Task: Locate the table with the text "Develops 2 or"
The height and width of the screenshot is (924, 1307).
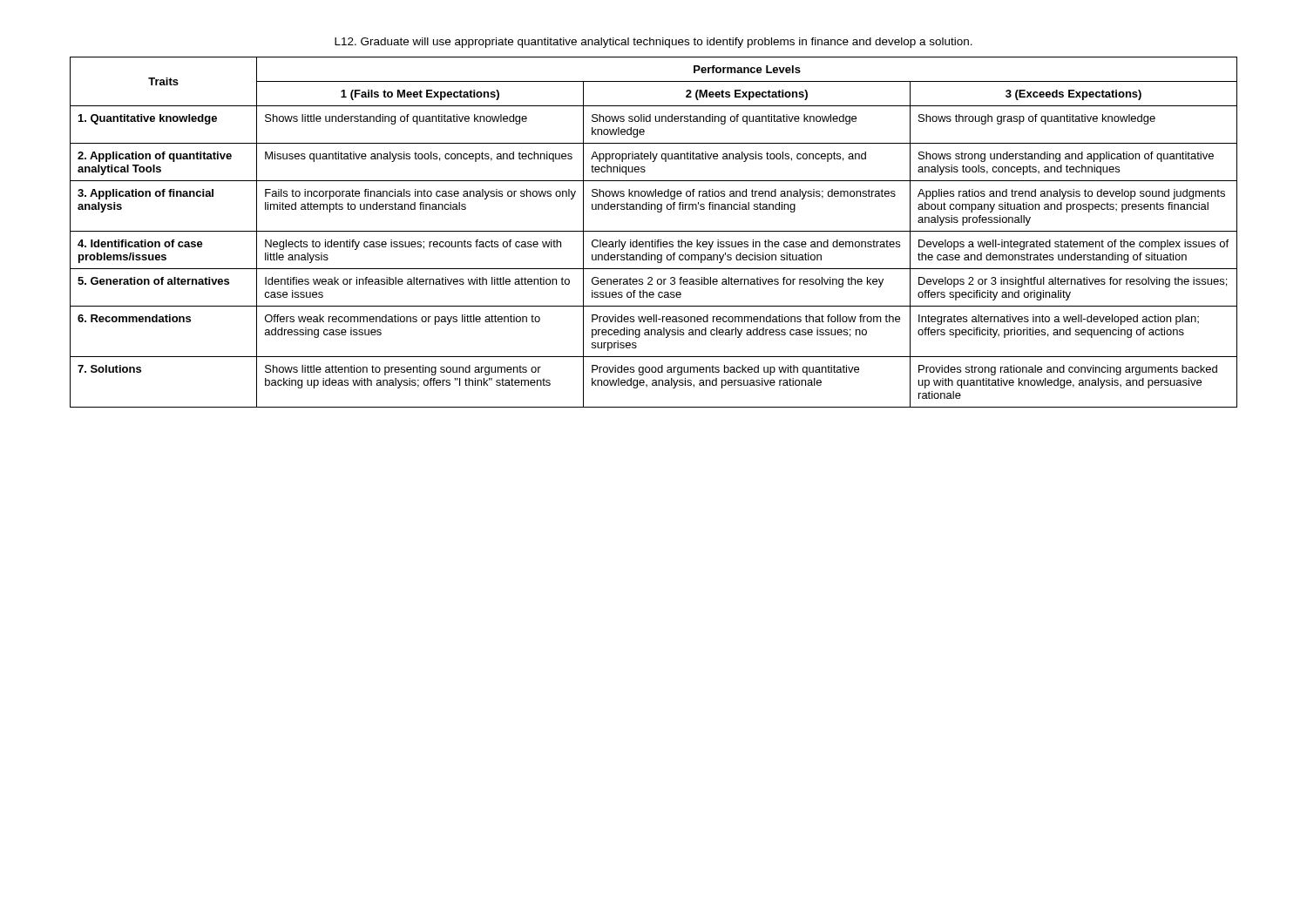Action: [654, 232]
